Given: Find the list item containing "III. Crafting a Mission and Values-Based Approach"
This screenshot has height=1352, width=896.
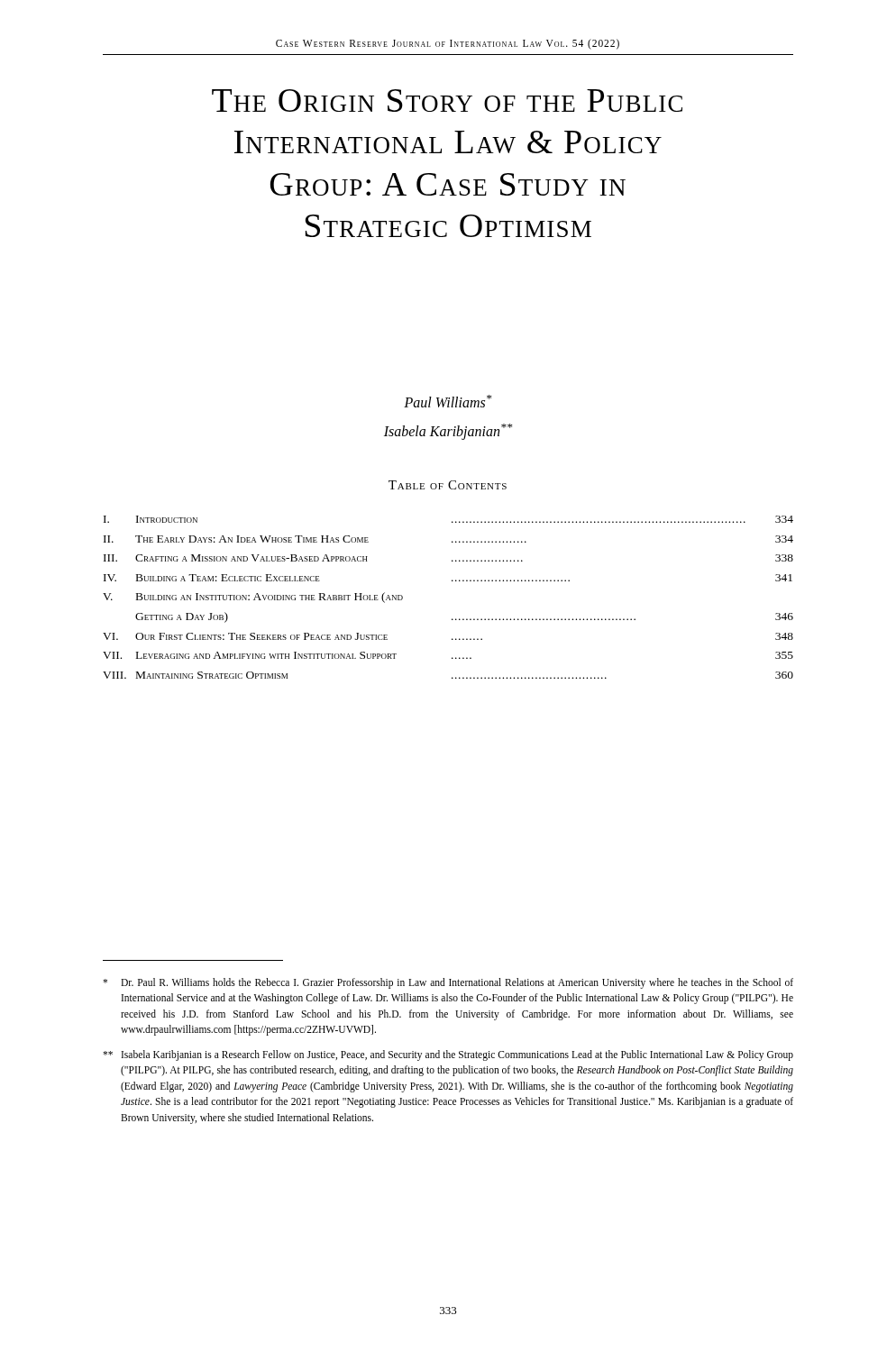Looking at the screenshot, I should (448, 558).
